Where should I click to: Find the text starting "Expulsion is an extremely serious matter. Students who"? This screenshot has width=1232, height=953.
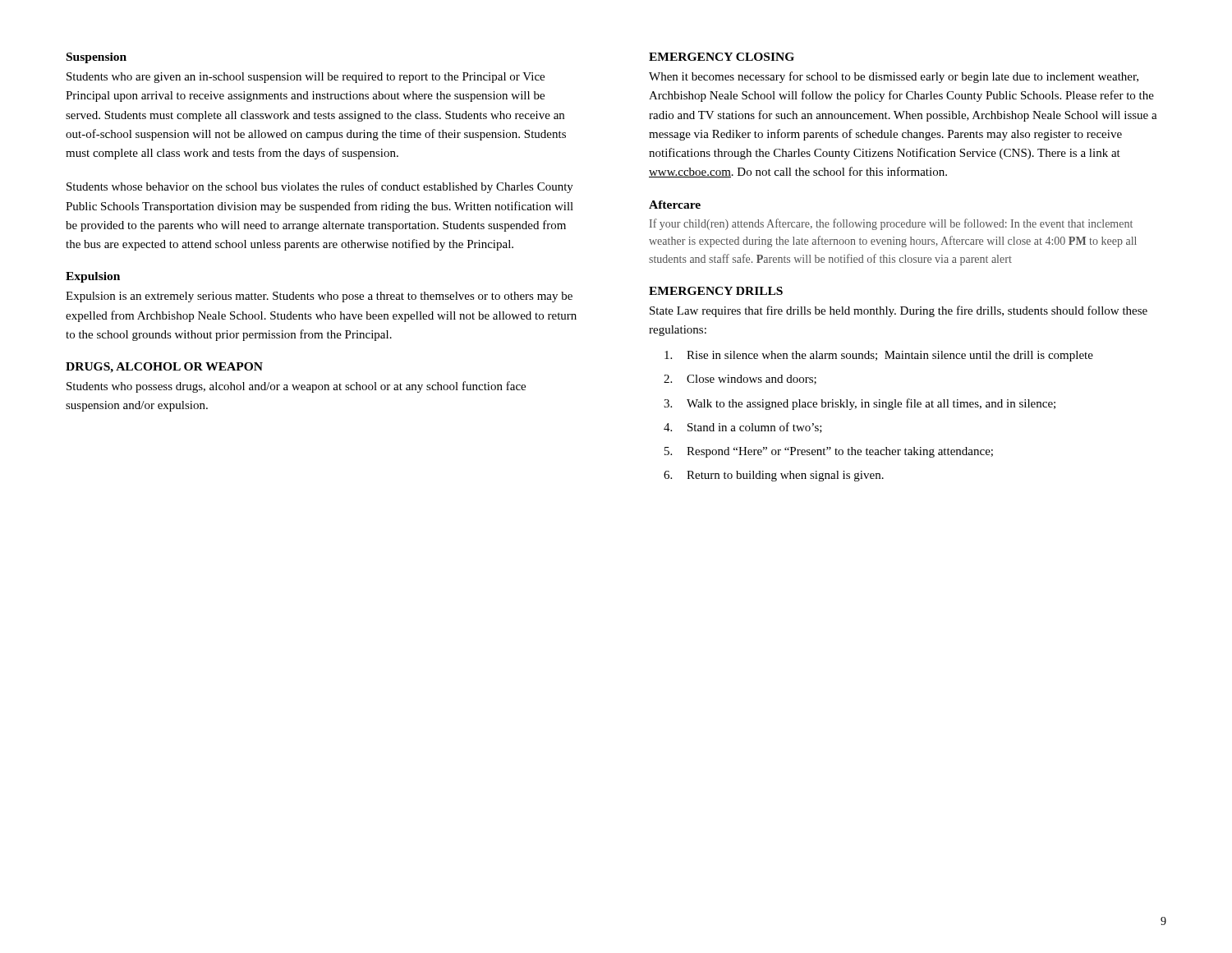coord(321,315)
